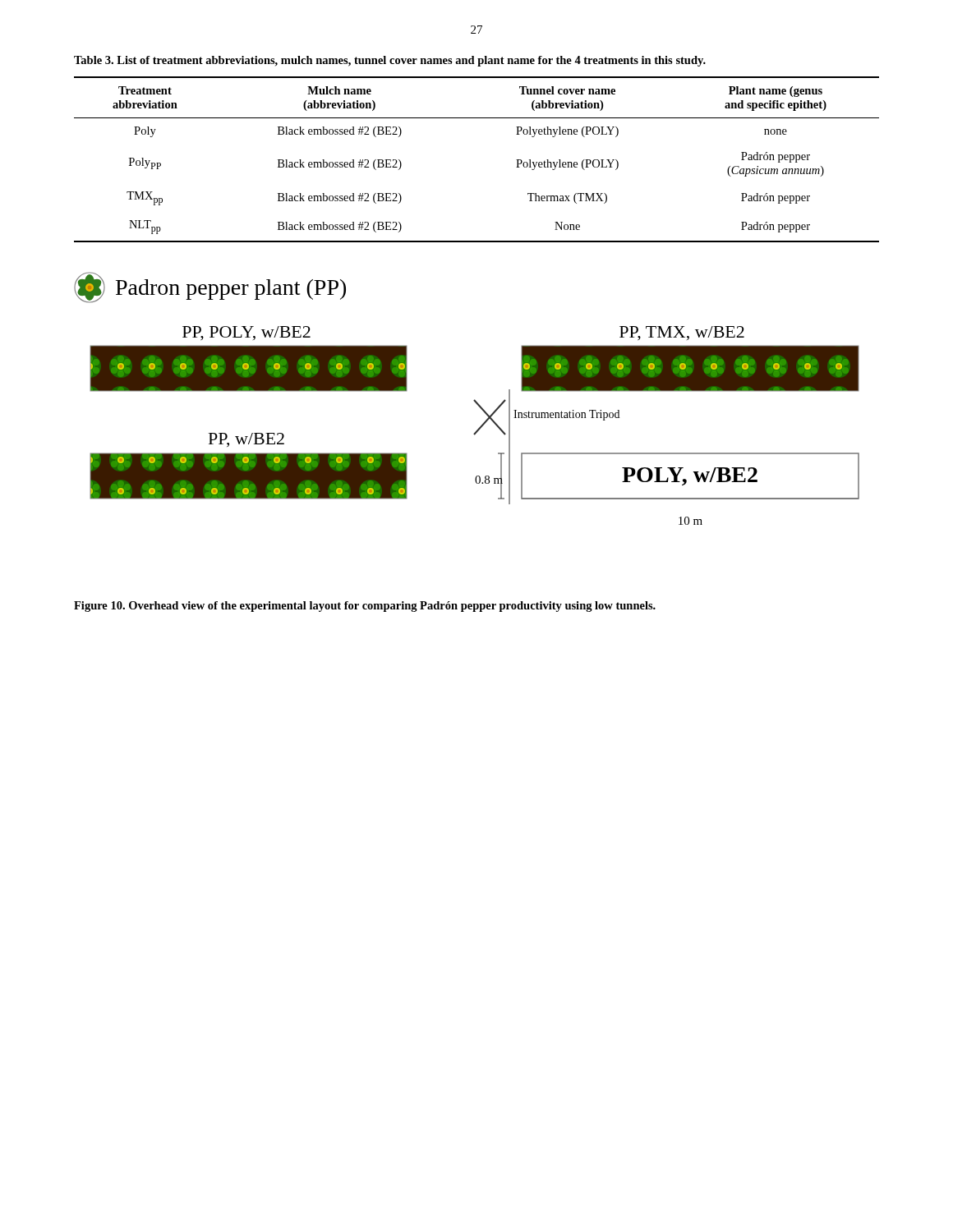This screenshot has height=1232, width=953.
Task: Select the section header that says "Padron pepper plant"
Action: point(210,288)
